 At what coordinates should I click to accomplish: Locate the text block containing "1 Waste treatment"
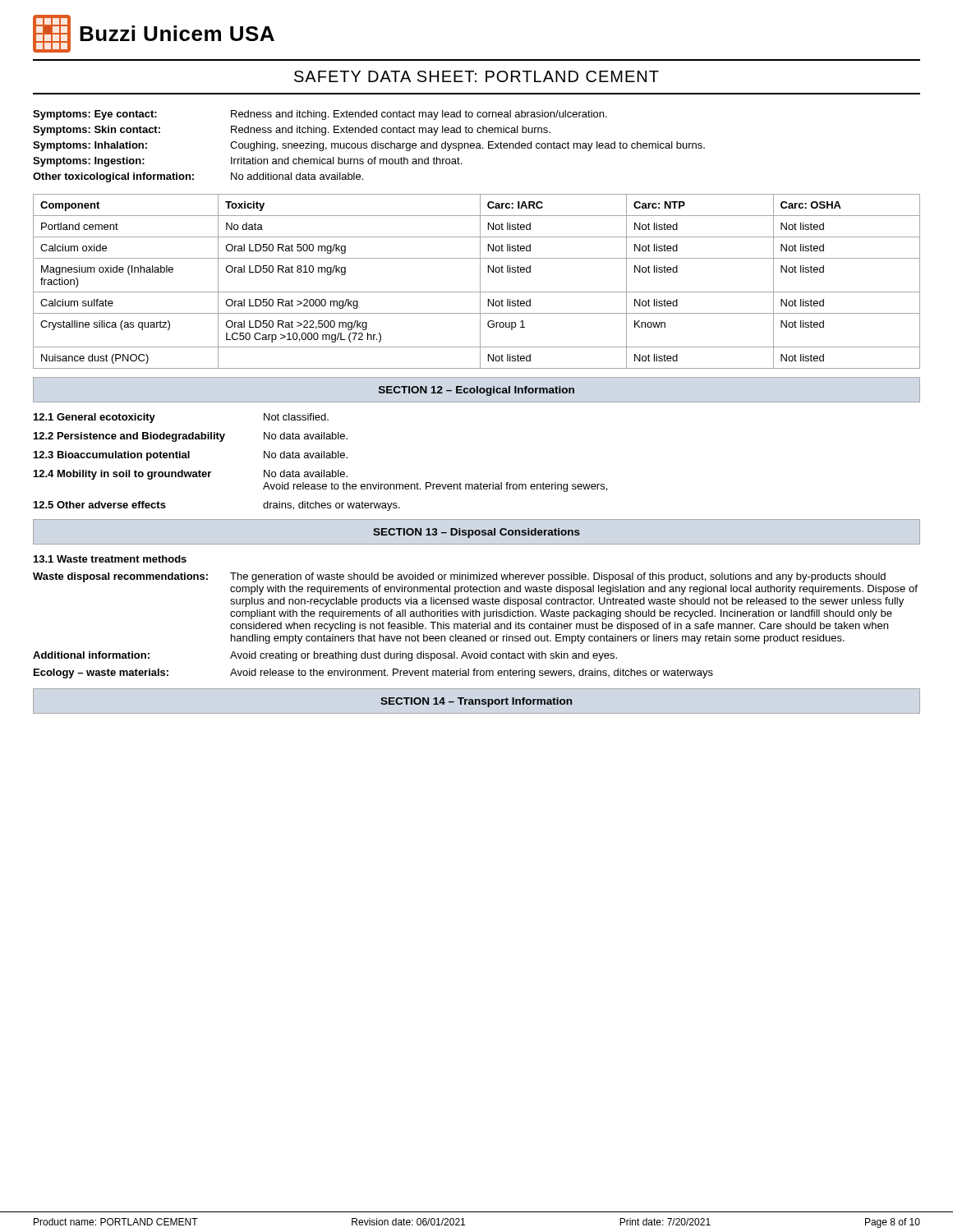[110, 559]
